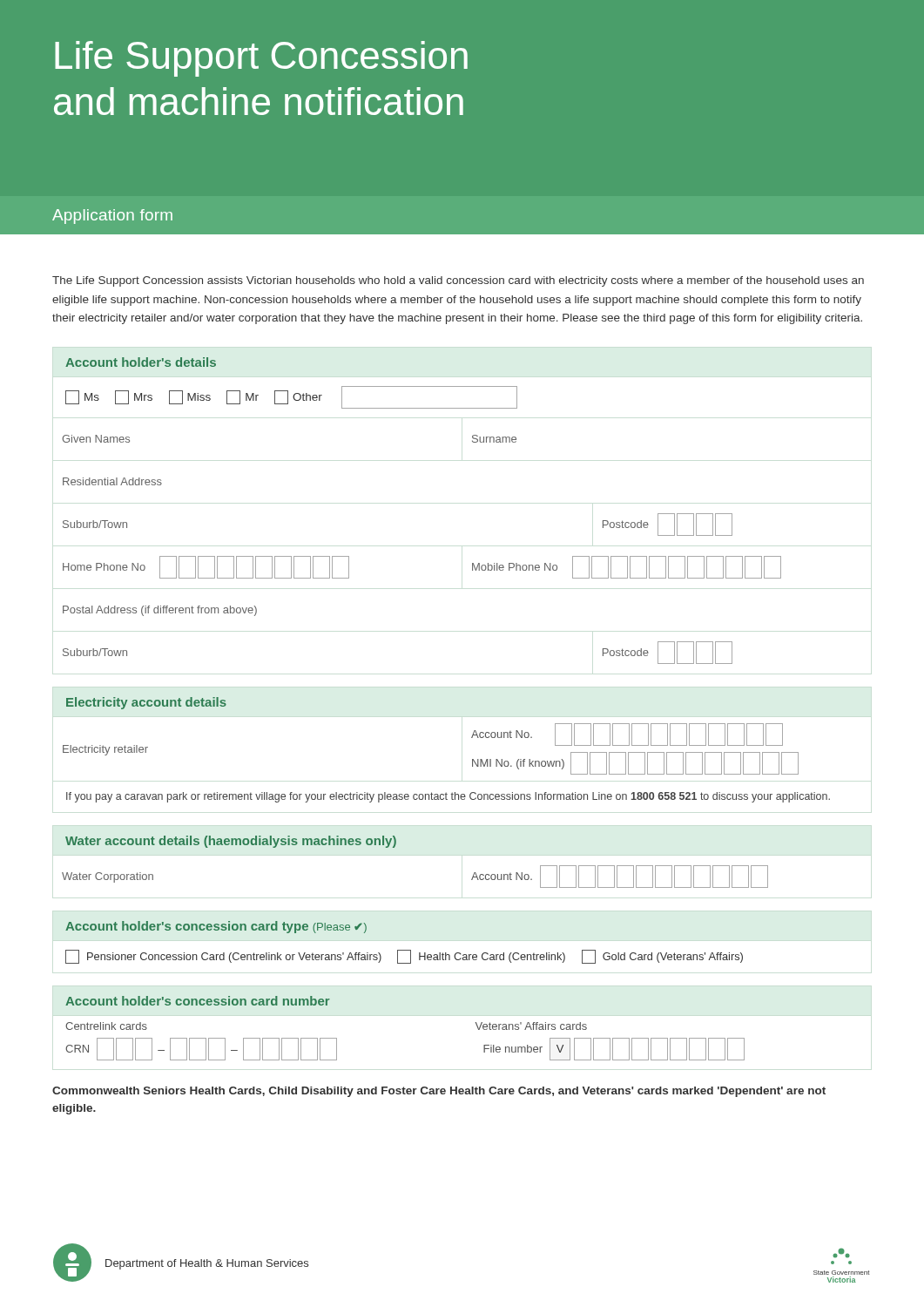Viewport: 924px width, 1307px height.
Task: Find the text starting "Application form"
Action: (x=113, y=215)
